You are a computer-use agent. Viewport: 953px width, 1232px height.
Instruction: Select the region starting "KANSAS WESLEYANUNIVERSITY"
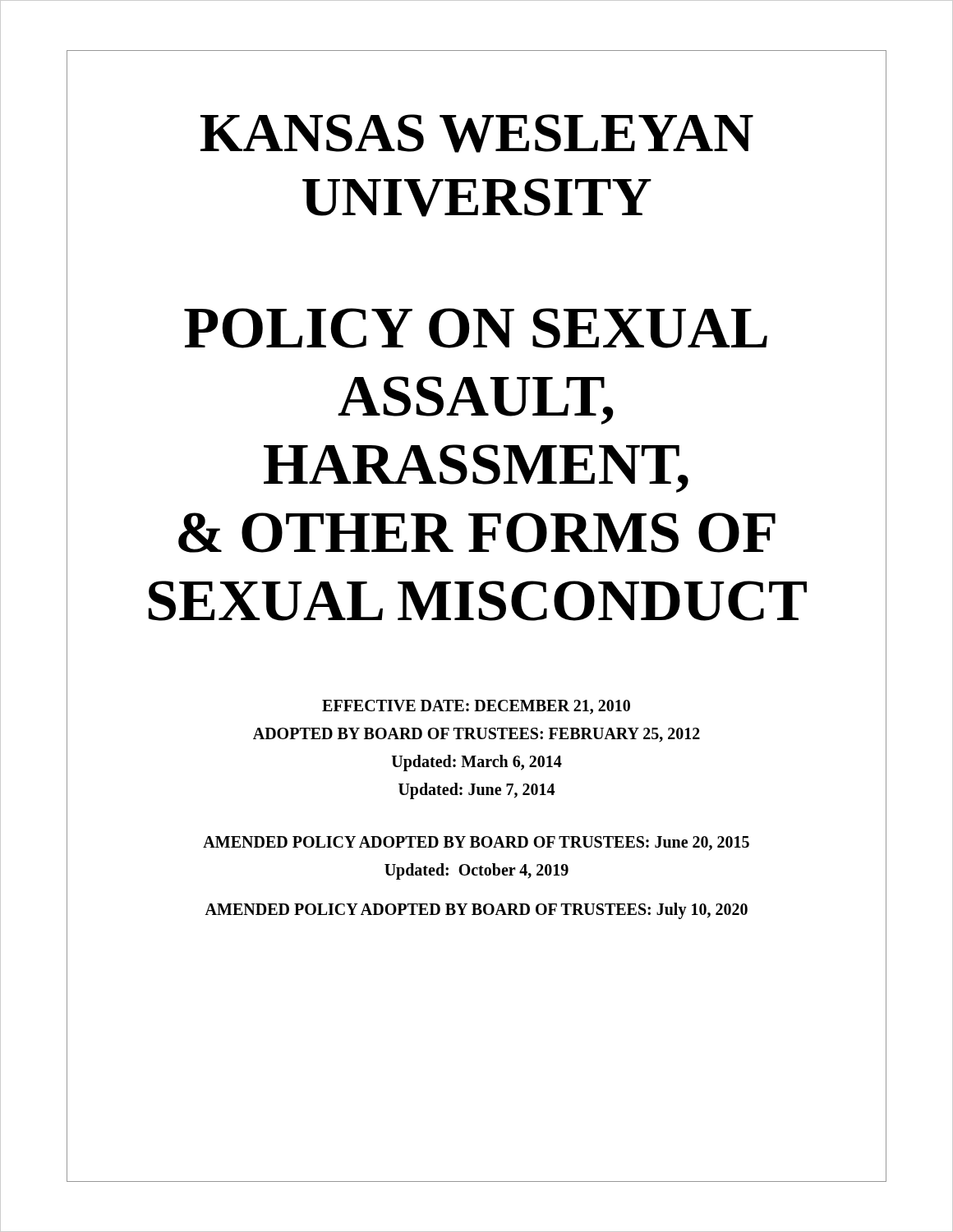[x=476, y=164]
